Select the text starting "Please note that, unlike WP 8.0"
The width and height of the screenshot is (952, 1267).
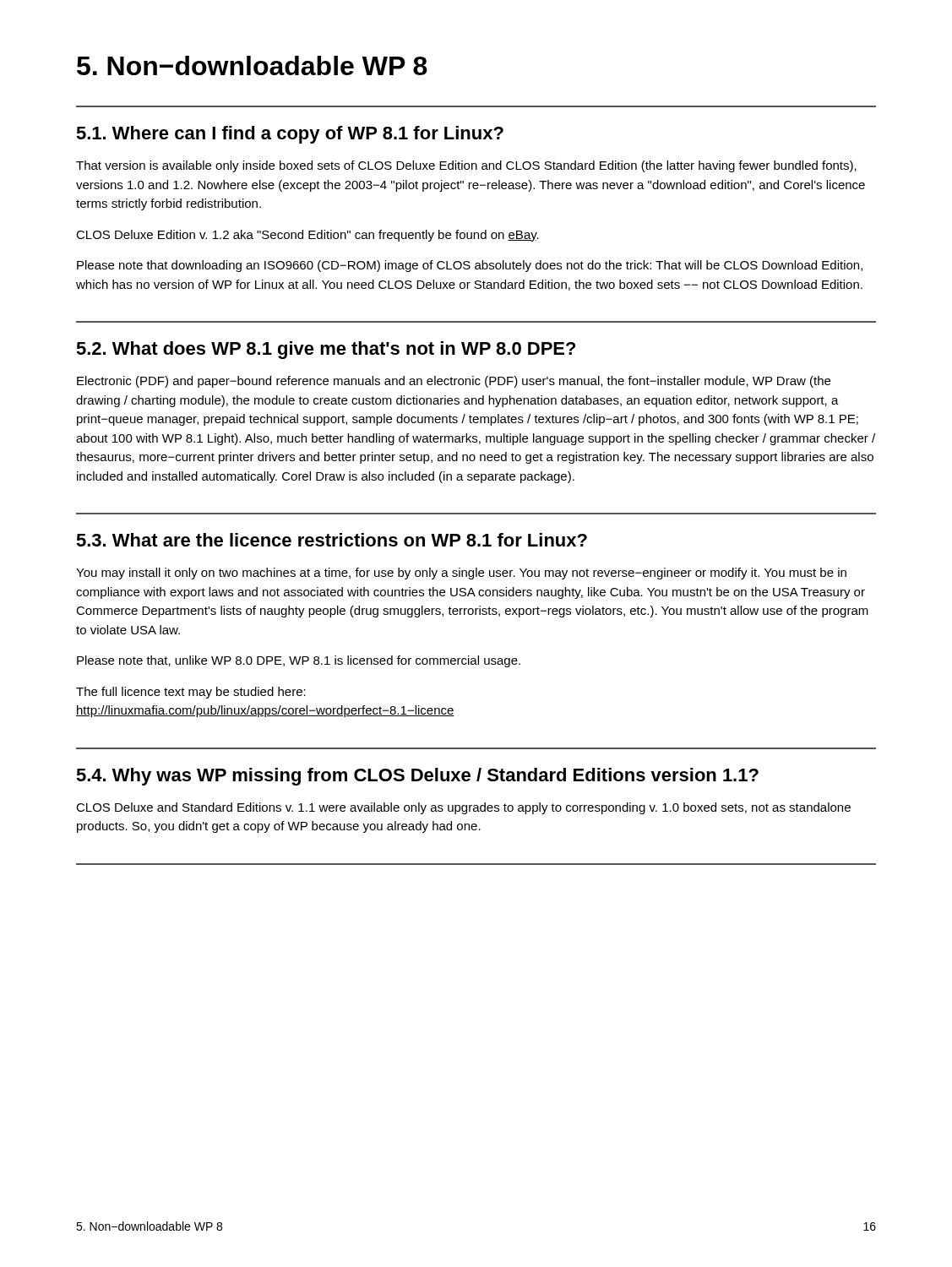pos(476,661)
